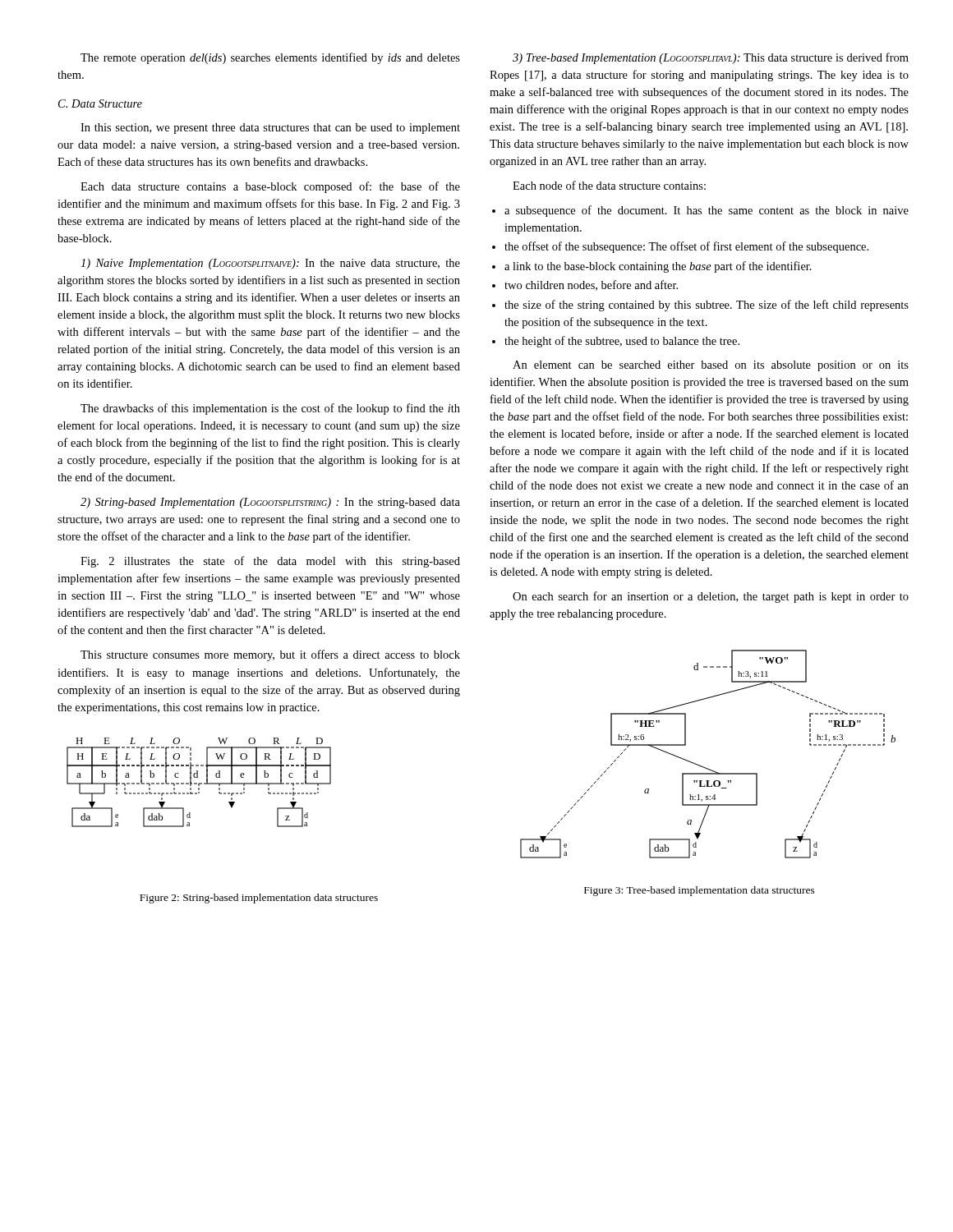
Task: Where is the passage that starts "3) Tree-based Implementation (Logootsplitavl): This data structure is"?
Action: point(699,110)
